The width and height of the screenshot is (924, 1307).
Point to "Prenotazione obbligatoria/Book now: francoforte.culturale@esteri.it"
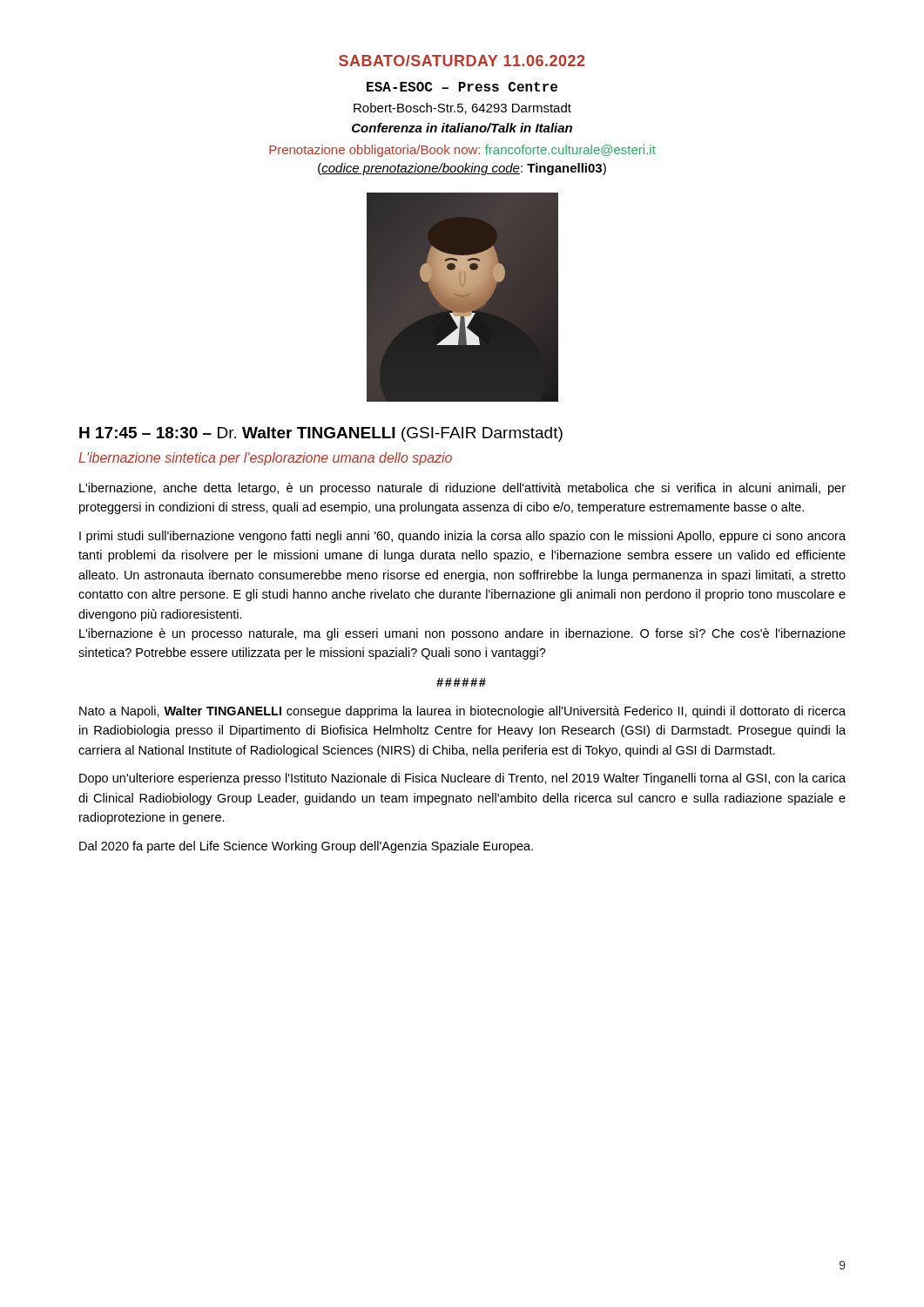462,149
